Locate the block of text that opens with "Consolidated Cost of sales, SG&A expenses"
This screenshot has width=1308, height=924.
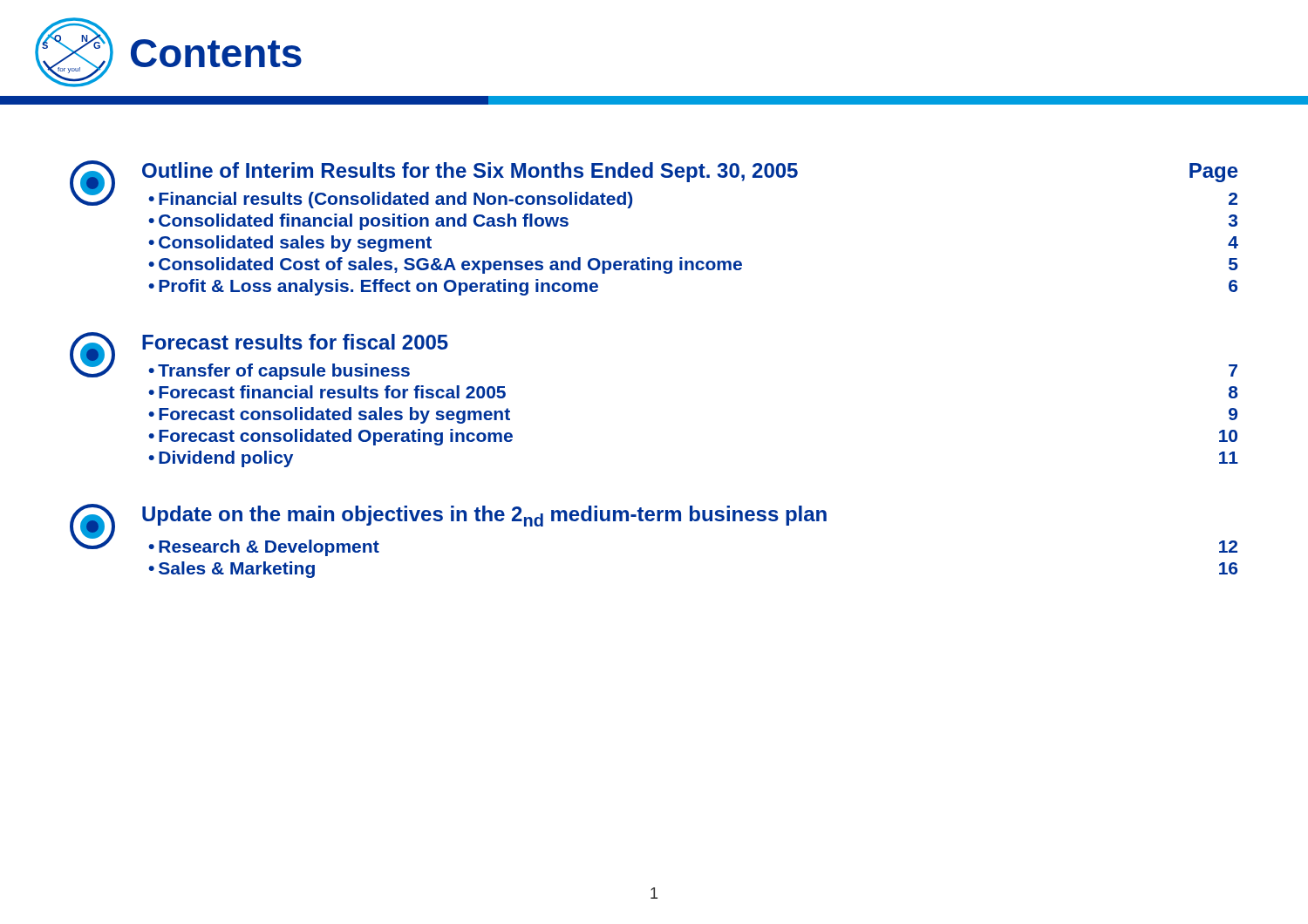[x=693, y=264]
